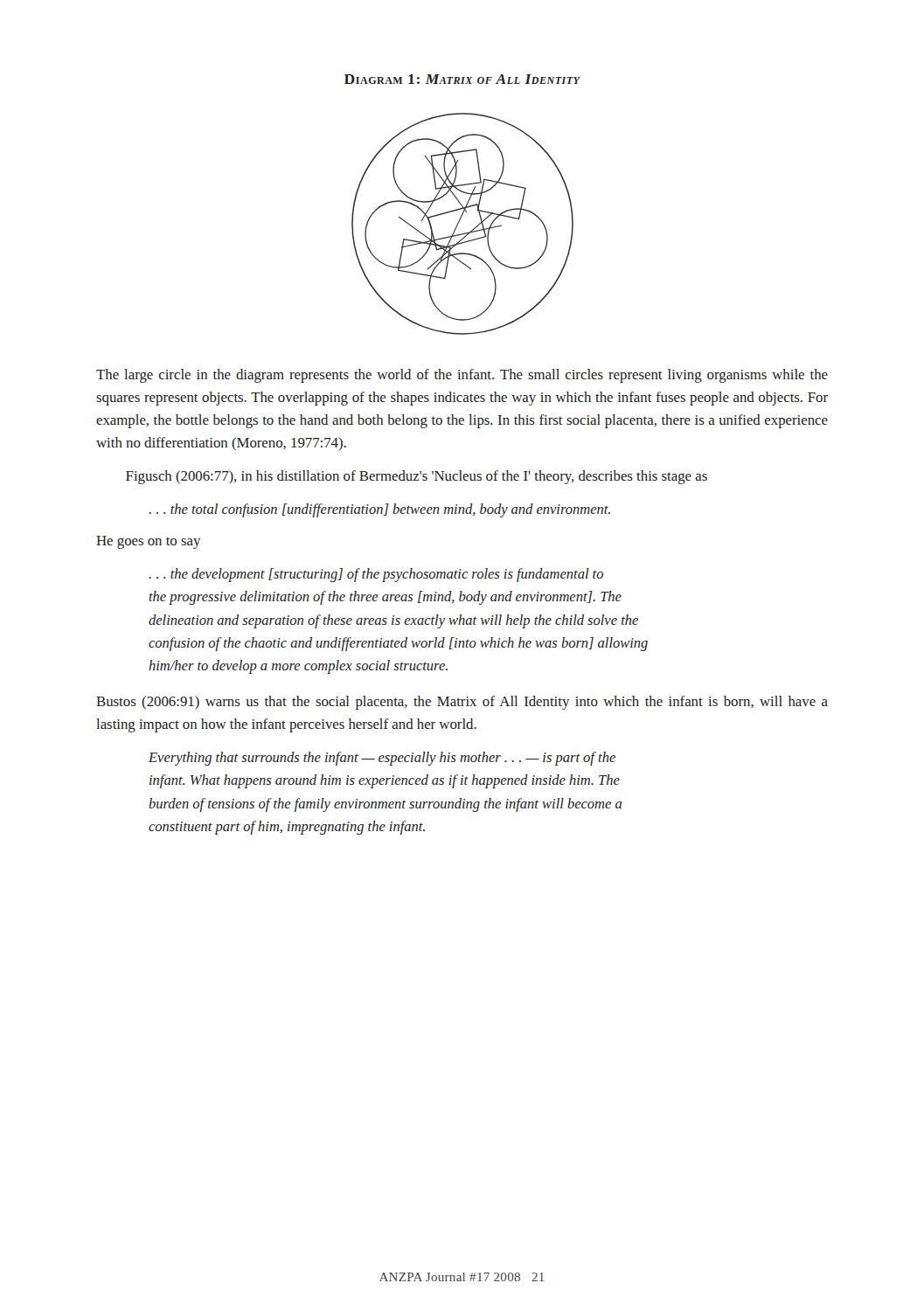Viewport: 924px width, 1311px height.
Task: Locate the text "He goes on to say"
Action: click(x=148, y=540)
